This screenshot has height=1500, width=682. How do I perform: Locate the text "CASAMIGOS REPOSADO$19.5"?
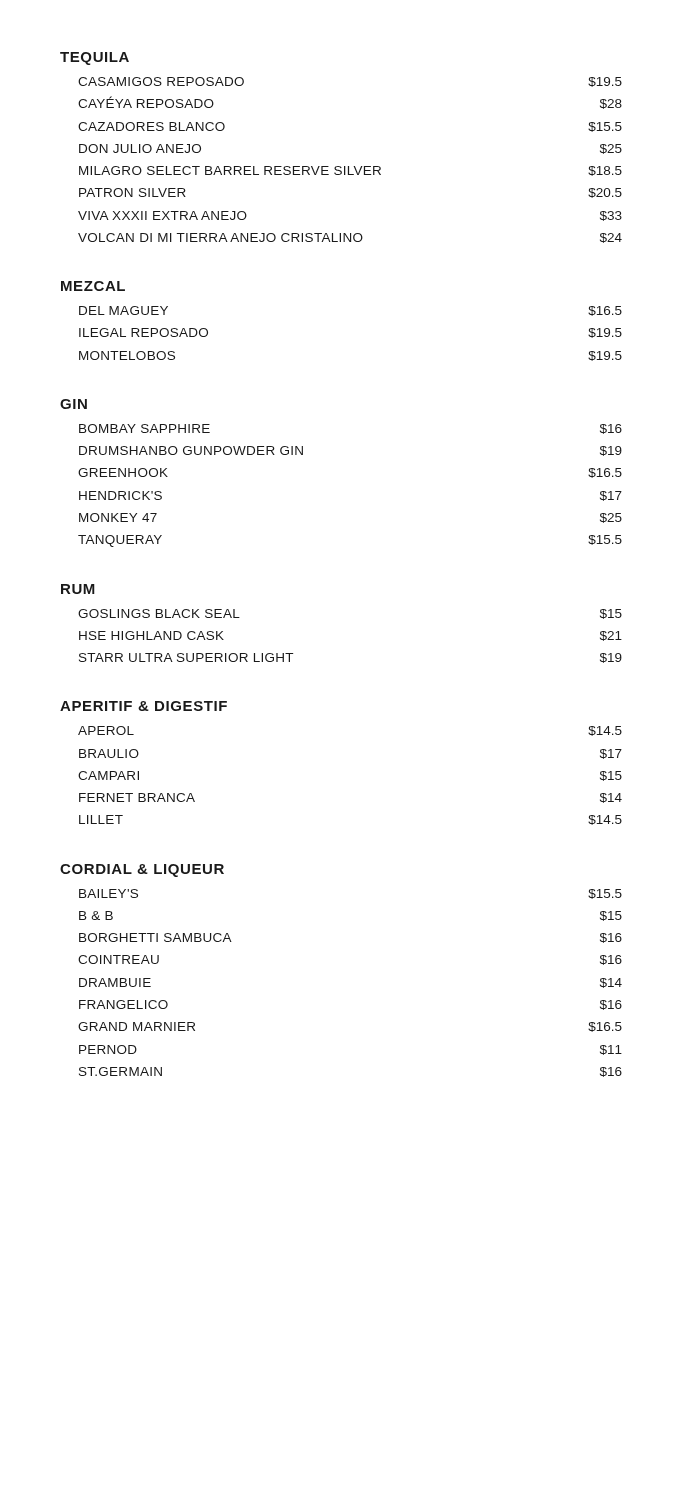(x=158, y=82)
